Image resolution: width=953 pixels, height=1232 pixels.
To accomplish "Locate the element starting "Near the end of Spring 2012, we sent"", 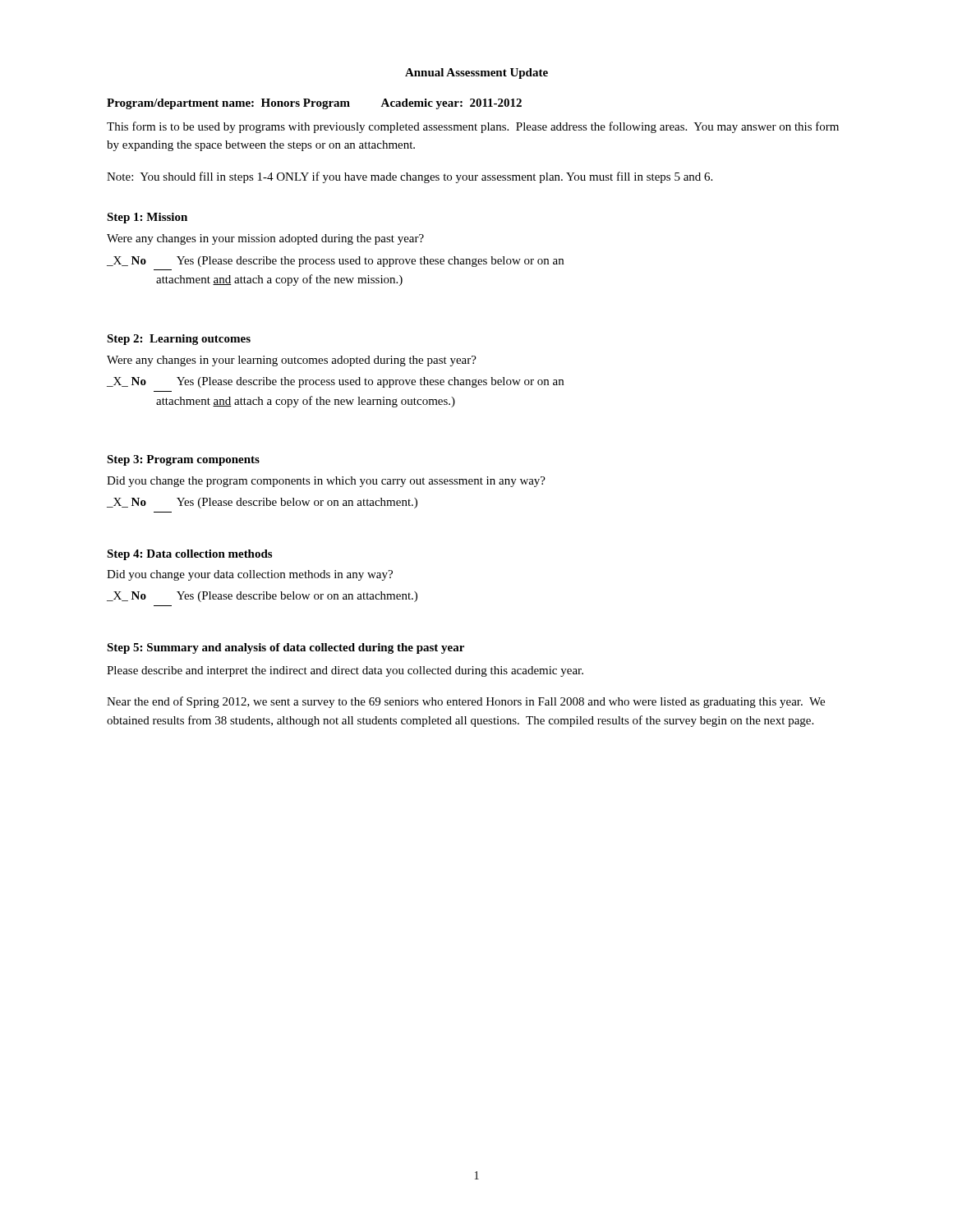I will (476, 711).
